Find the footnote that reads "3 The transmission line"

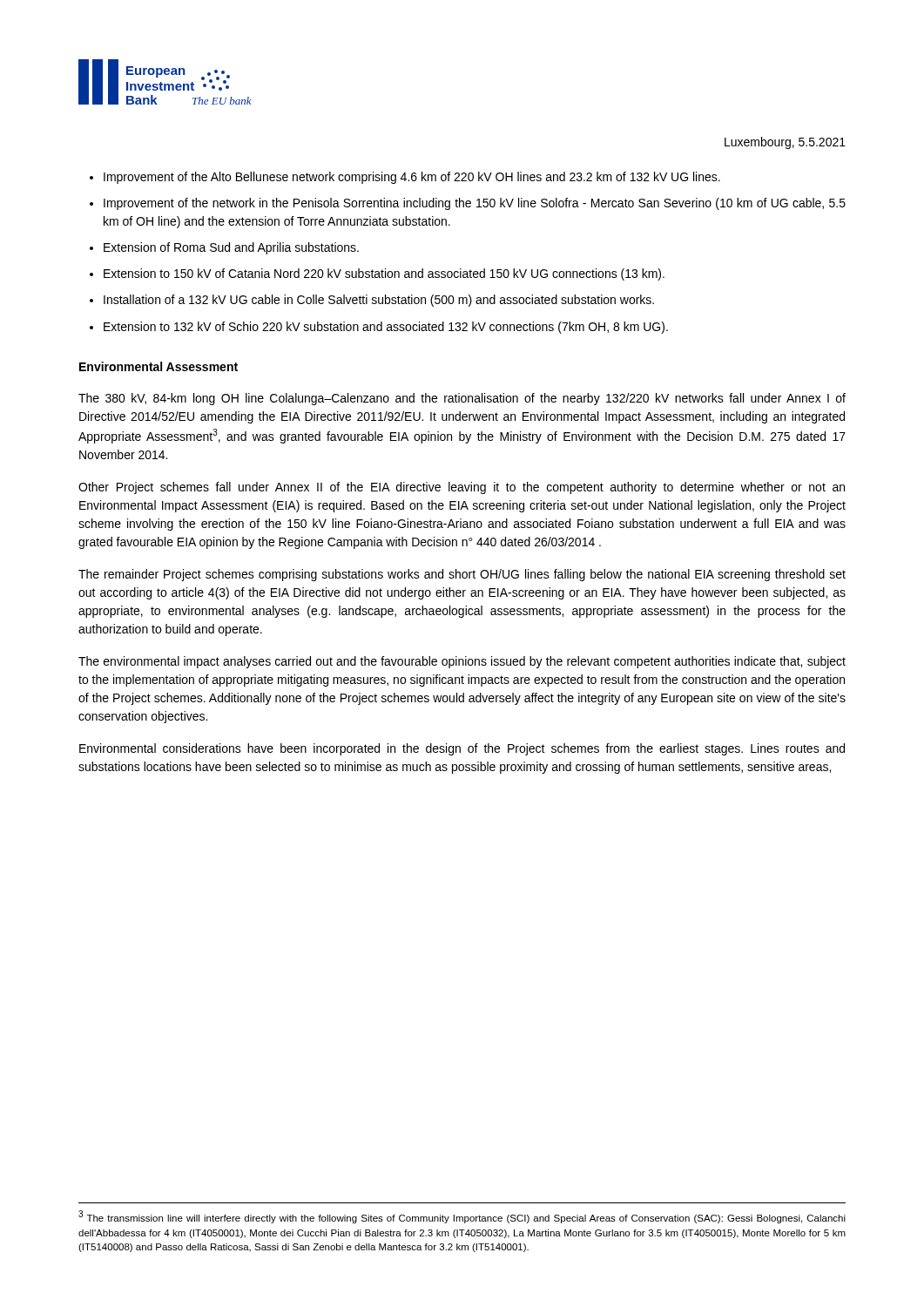pos(462,1231)
